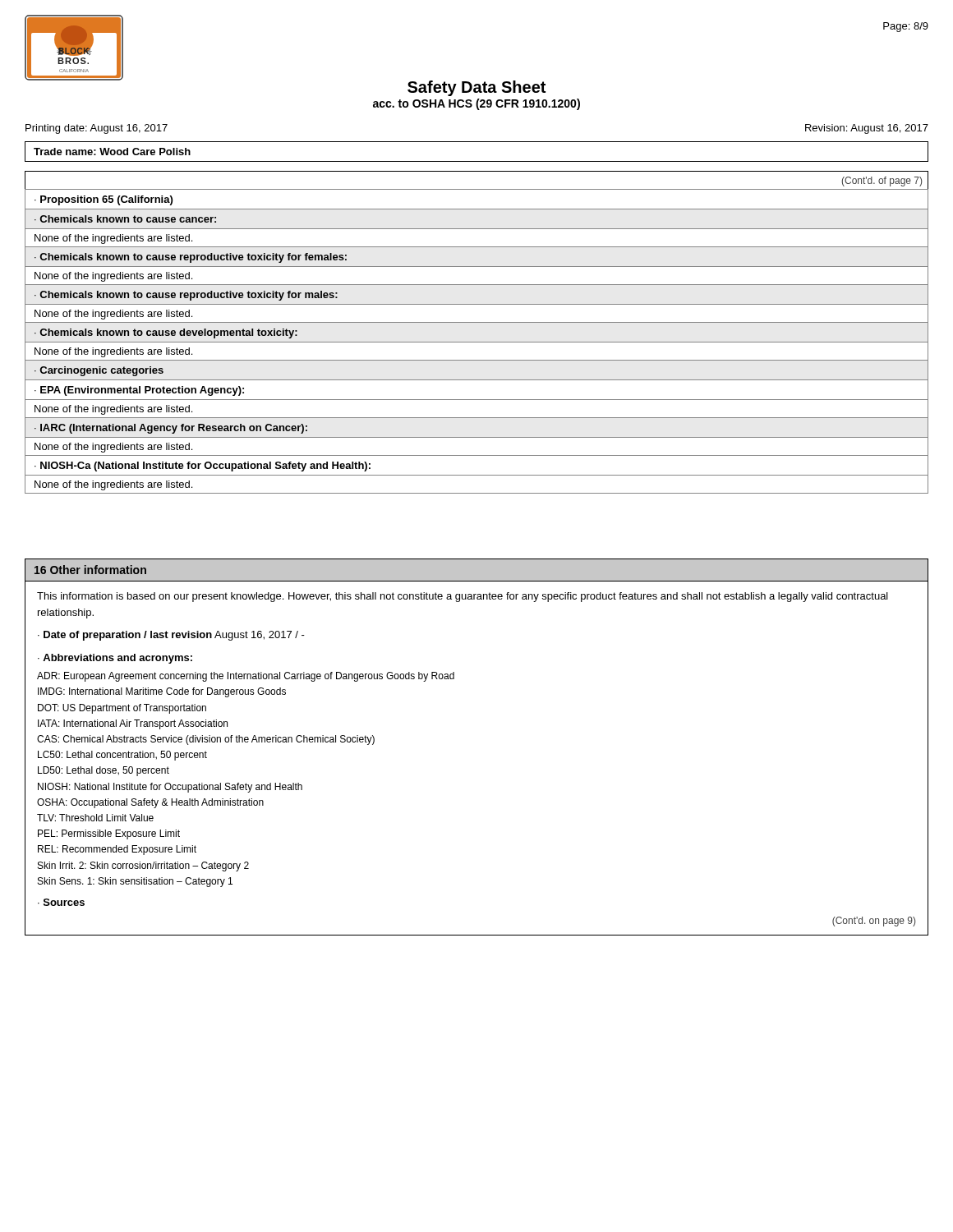Viewport: 953px width, 1232px height.
Task: Select the text starting "· Abbreviations and acronyms: ADR: European"
Action: point(115,659)
